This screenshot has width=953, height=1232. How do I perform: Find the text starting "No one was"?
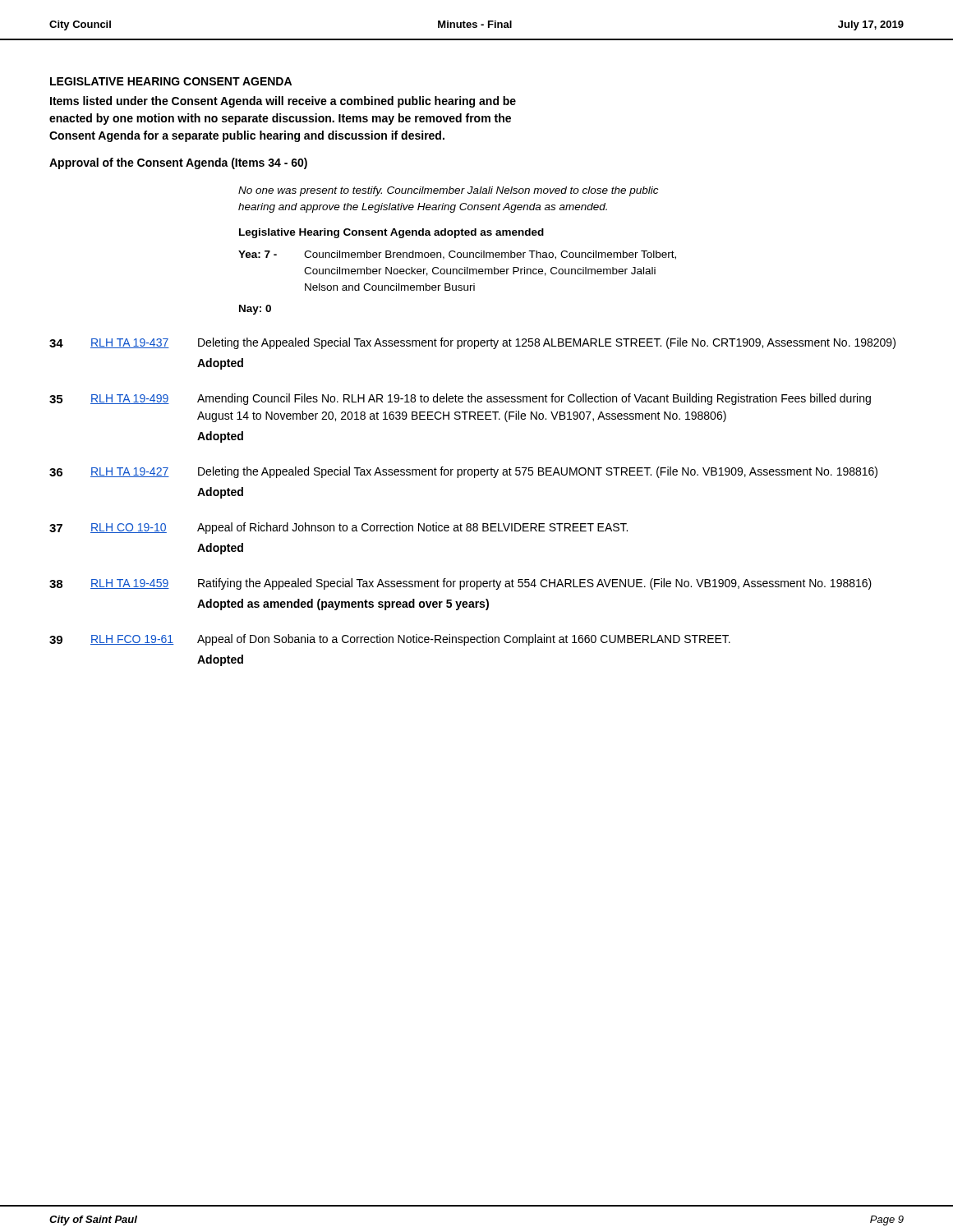coord(448,198)
